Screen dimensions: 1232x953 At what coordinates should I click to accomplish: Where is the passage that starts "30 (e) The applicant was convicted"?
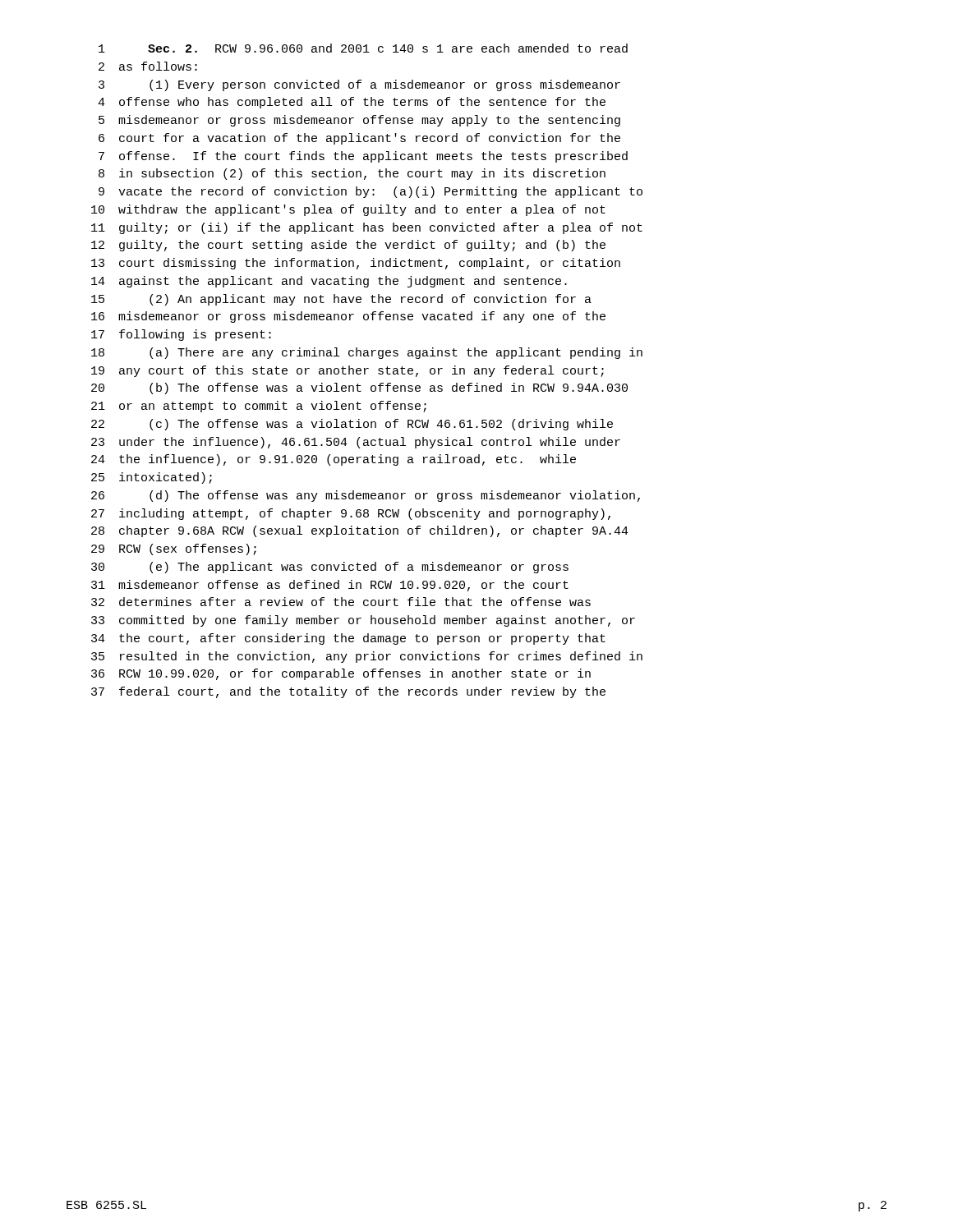pos(476,568)
